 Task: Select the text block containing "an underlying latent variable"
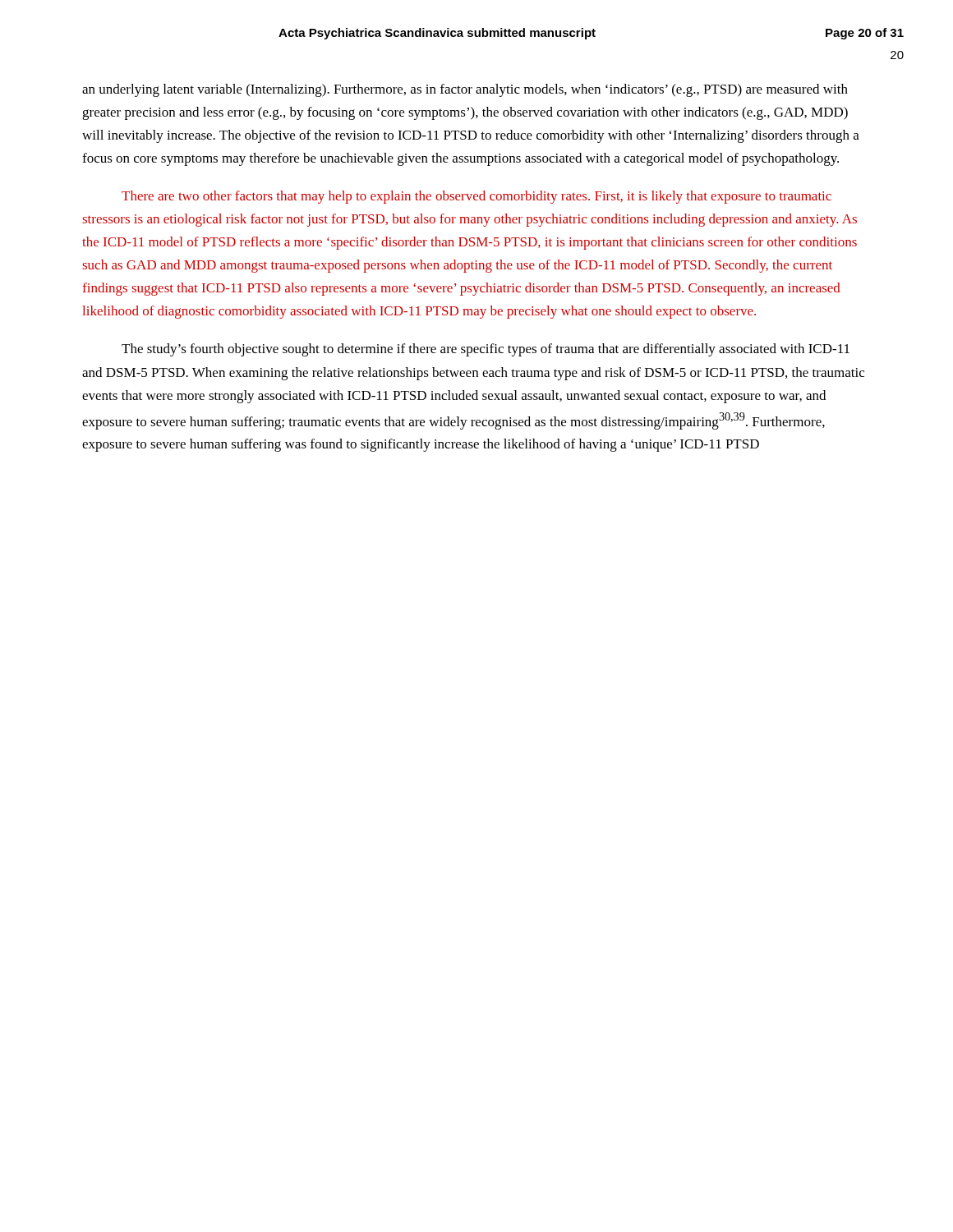pos(471,124)
